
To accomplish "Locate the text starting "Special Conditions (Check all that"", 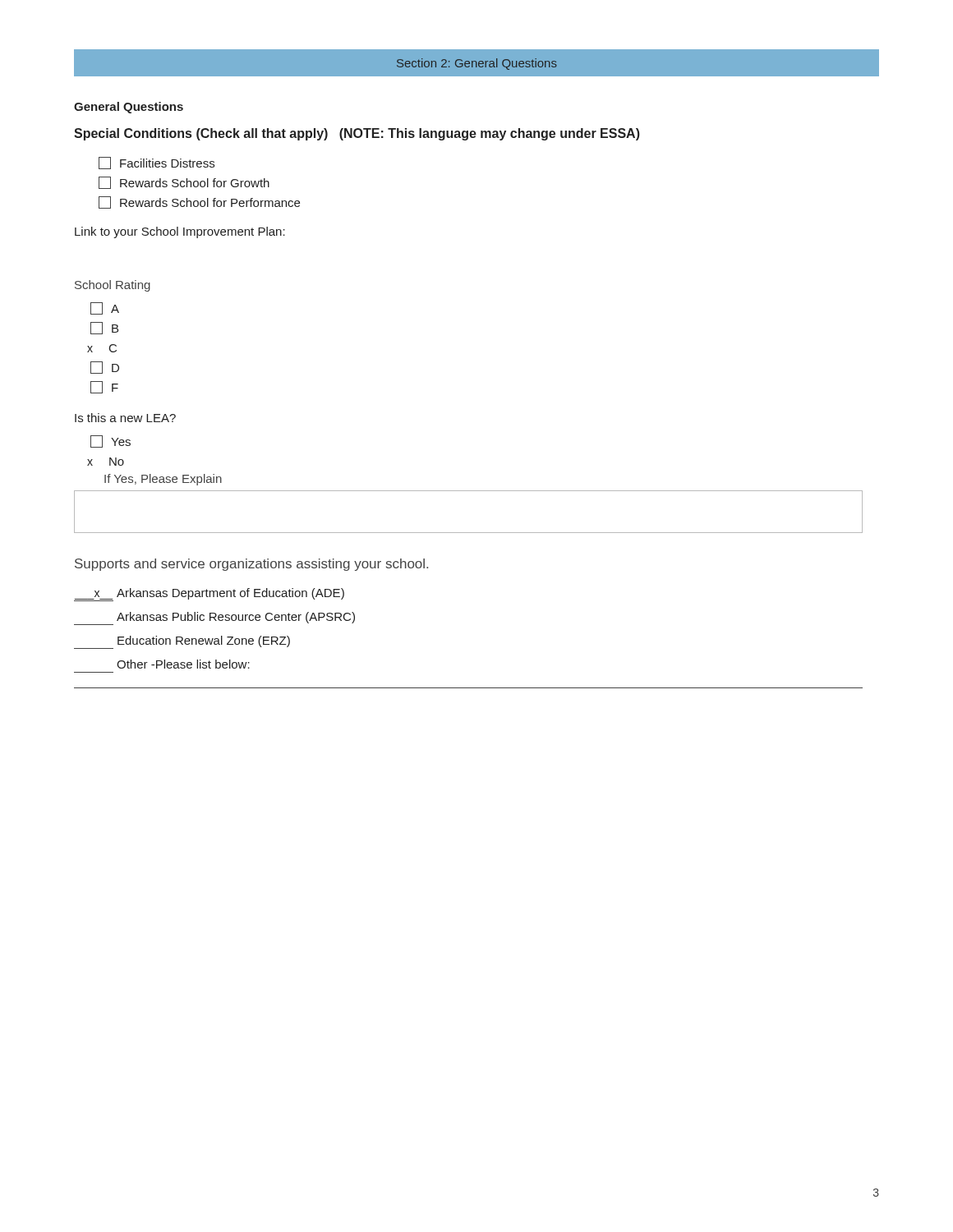I will [357, 133].
